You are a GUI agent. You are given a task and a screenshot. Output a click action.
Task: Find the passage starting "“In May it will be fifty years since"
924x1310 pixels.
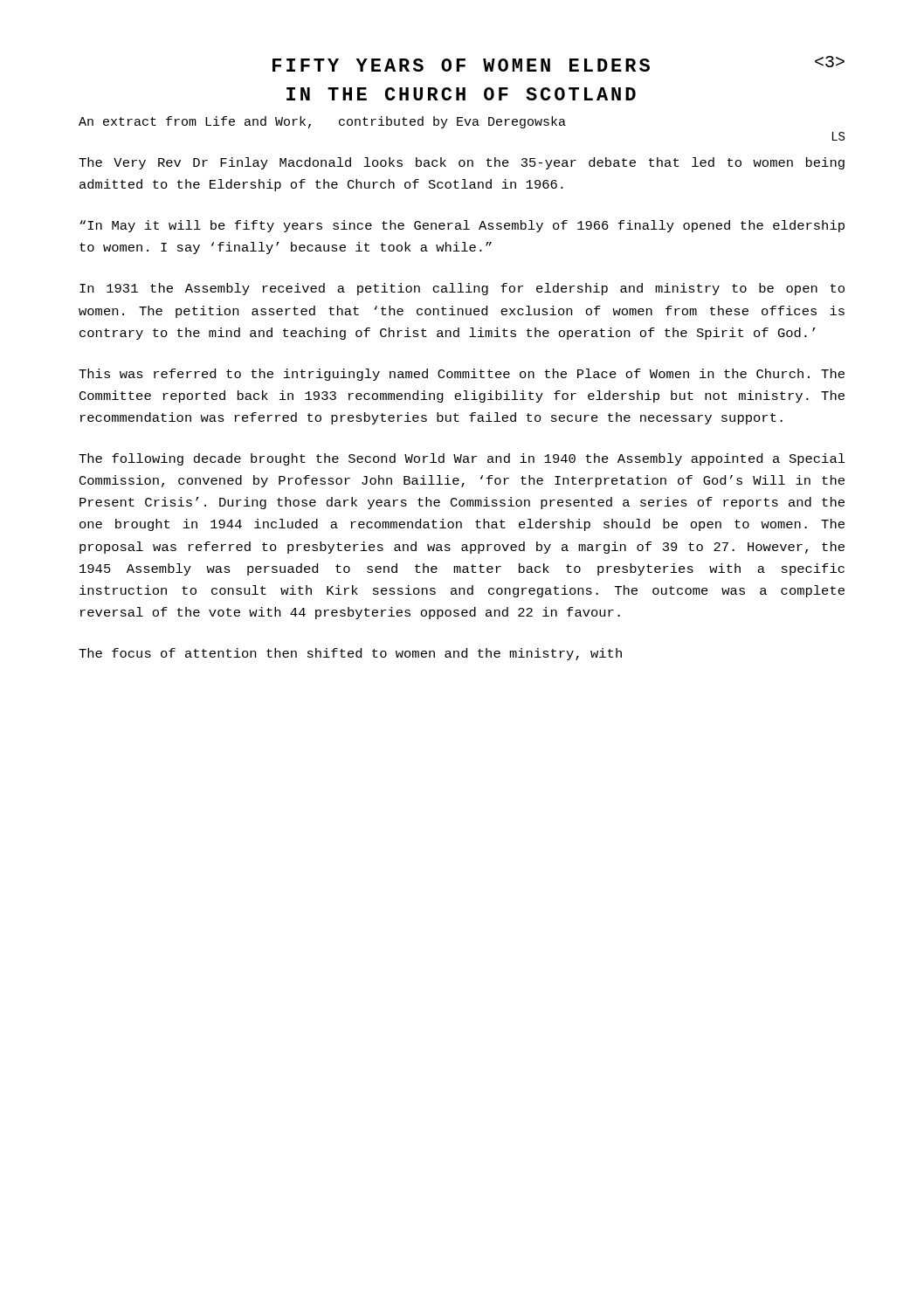(462, 237)
